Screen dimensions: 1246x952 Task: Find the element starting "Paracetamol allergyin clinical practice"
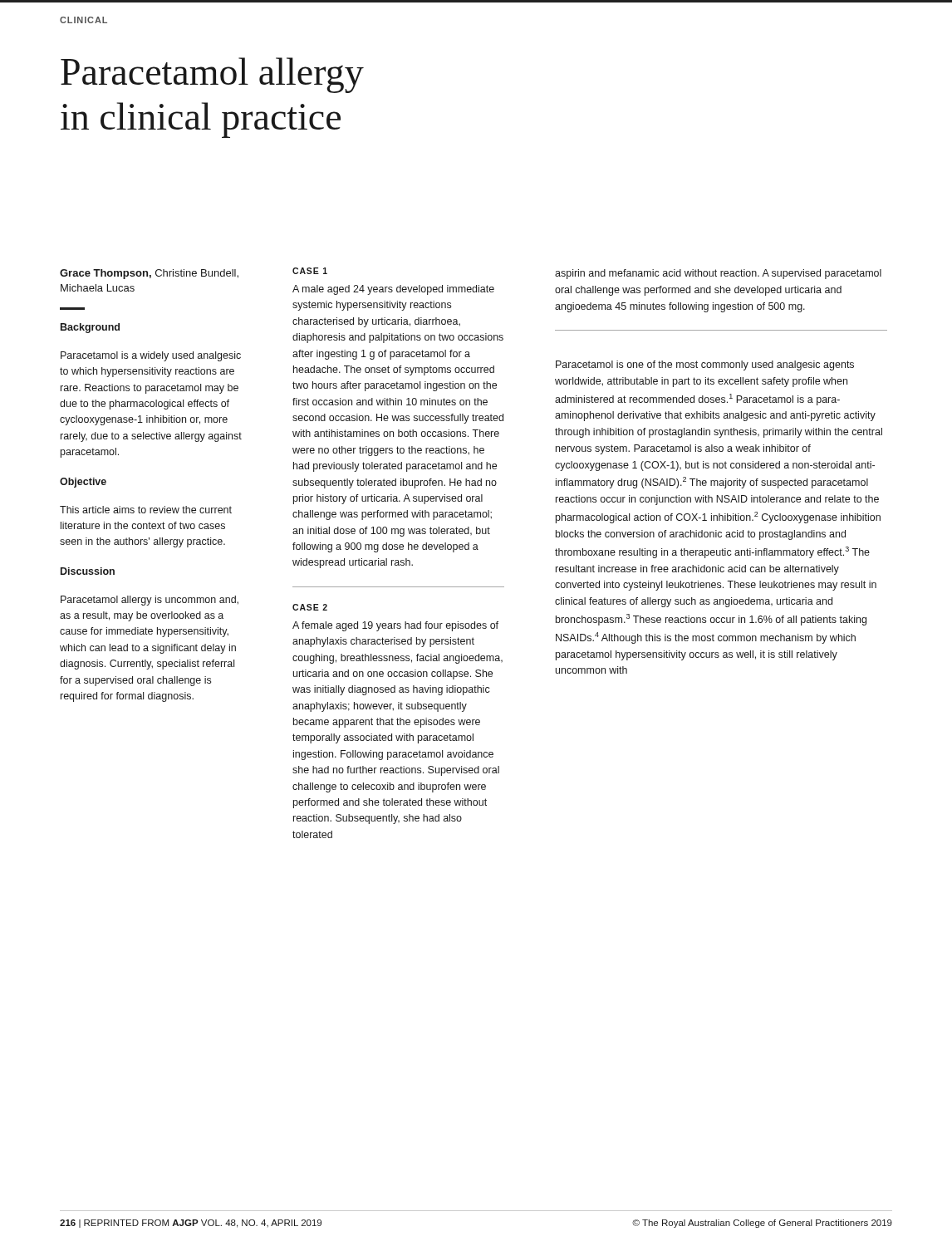tap(288, 95)
